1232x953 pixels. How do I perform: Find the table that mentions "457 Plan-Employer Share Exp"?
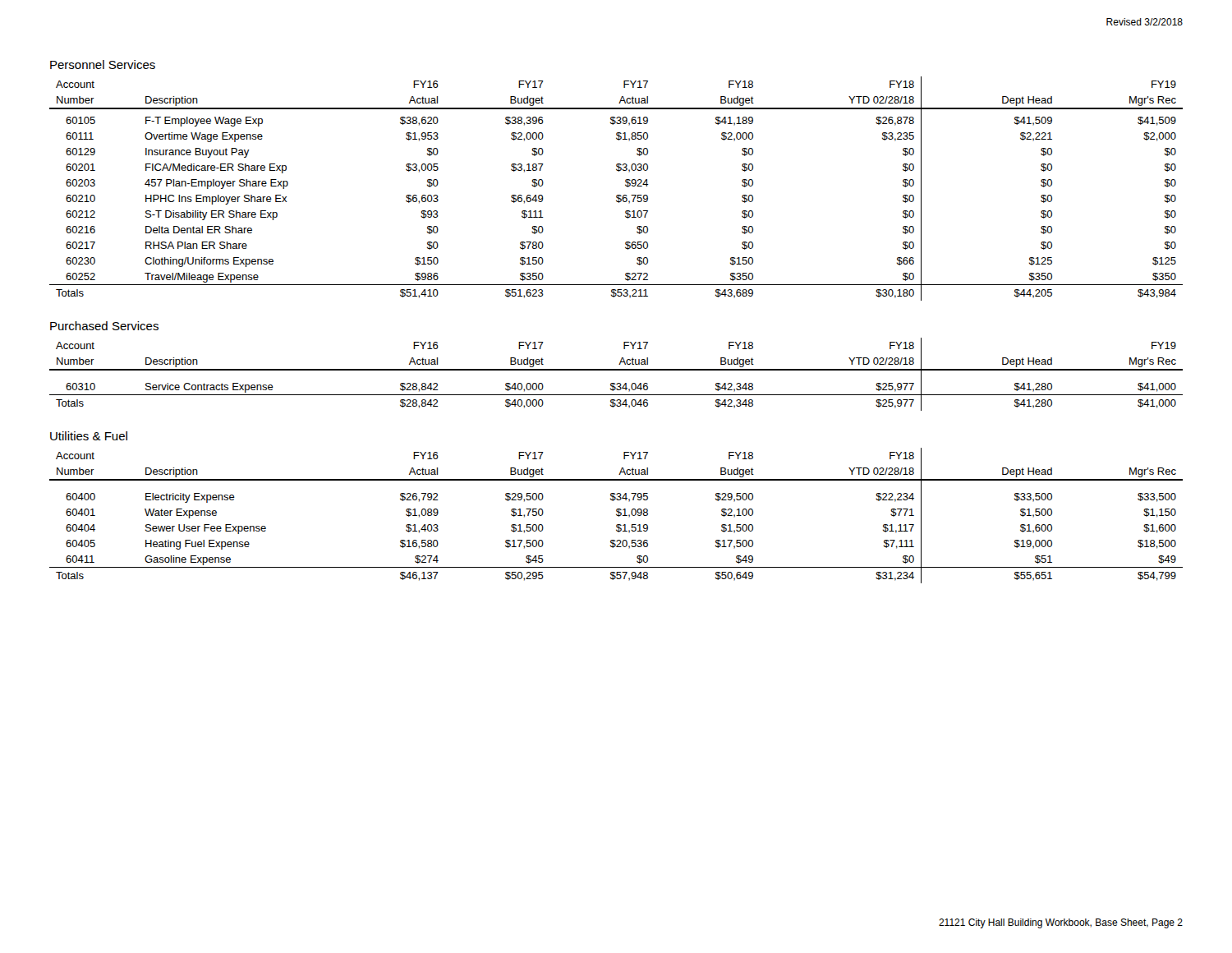pos(616,189)
